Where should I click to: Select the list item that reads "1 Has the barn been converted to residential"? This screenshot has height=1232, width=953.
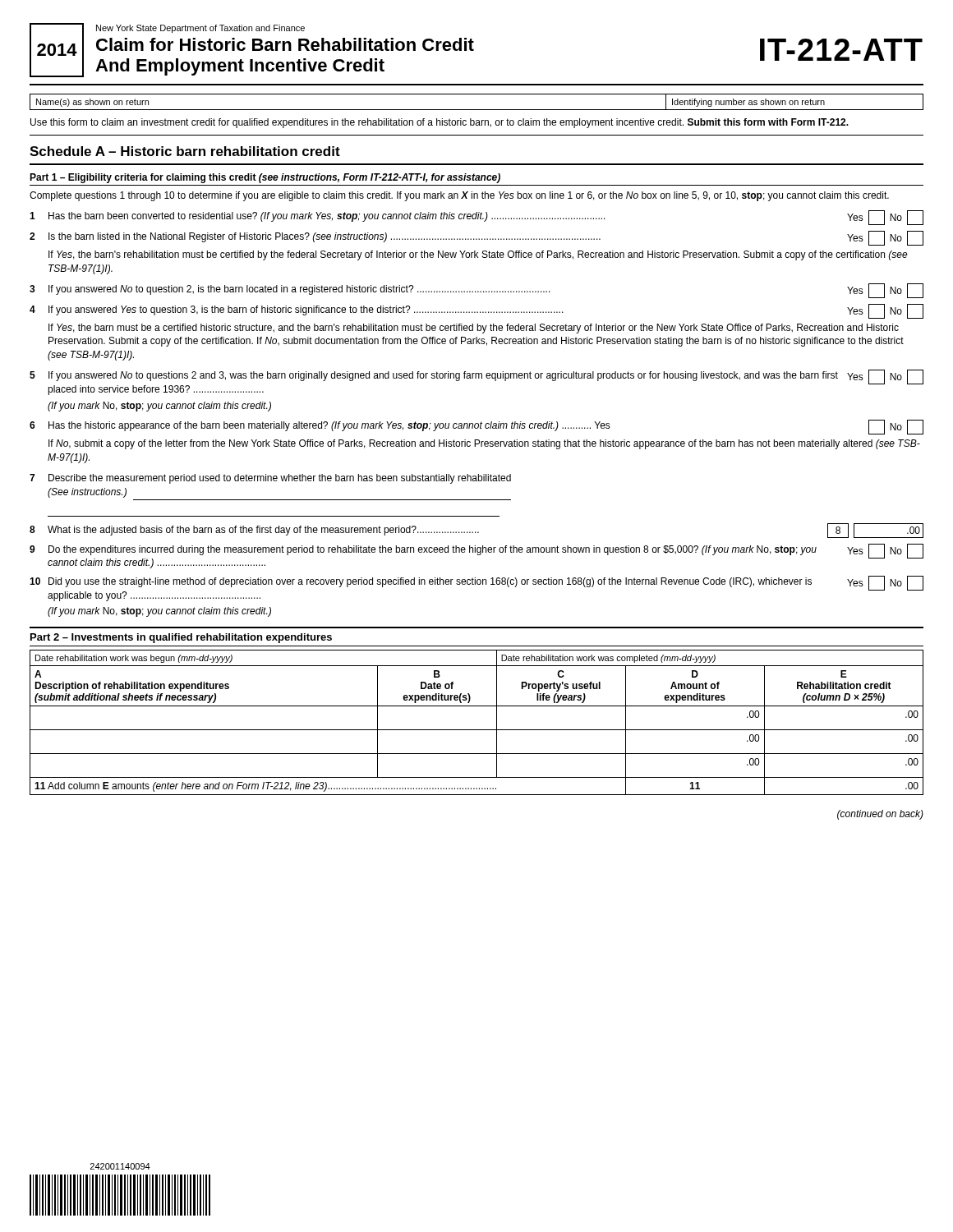(x=476, y=217)
